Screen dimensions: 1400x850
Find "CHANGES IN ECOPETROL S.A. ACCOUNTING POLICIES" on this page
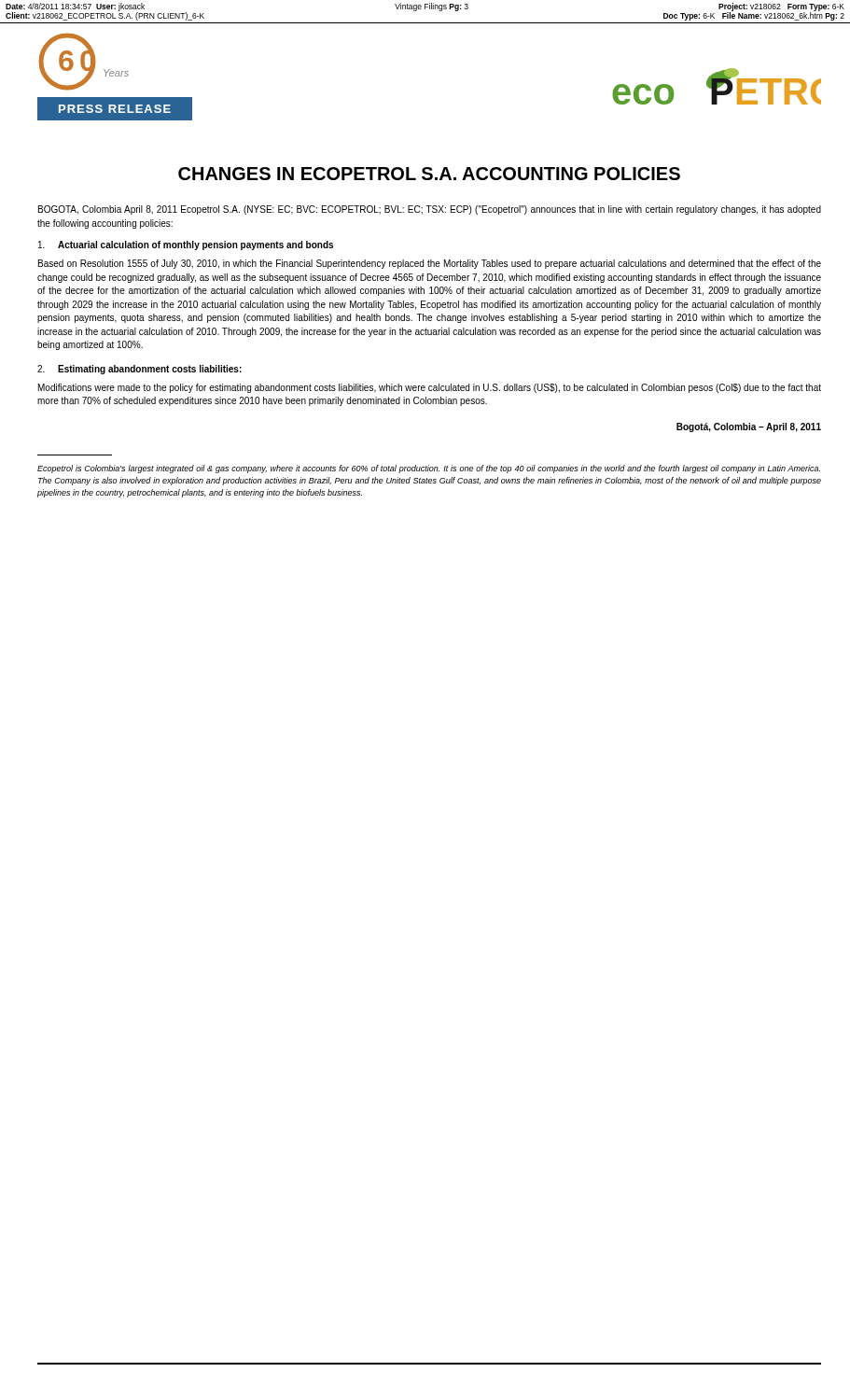coord(429,174)
